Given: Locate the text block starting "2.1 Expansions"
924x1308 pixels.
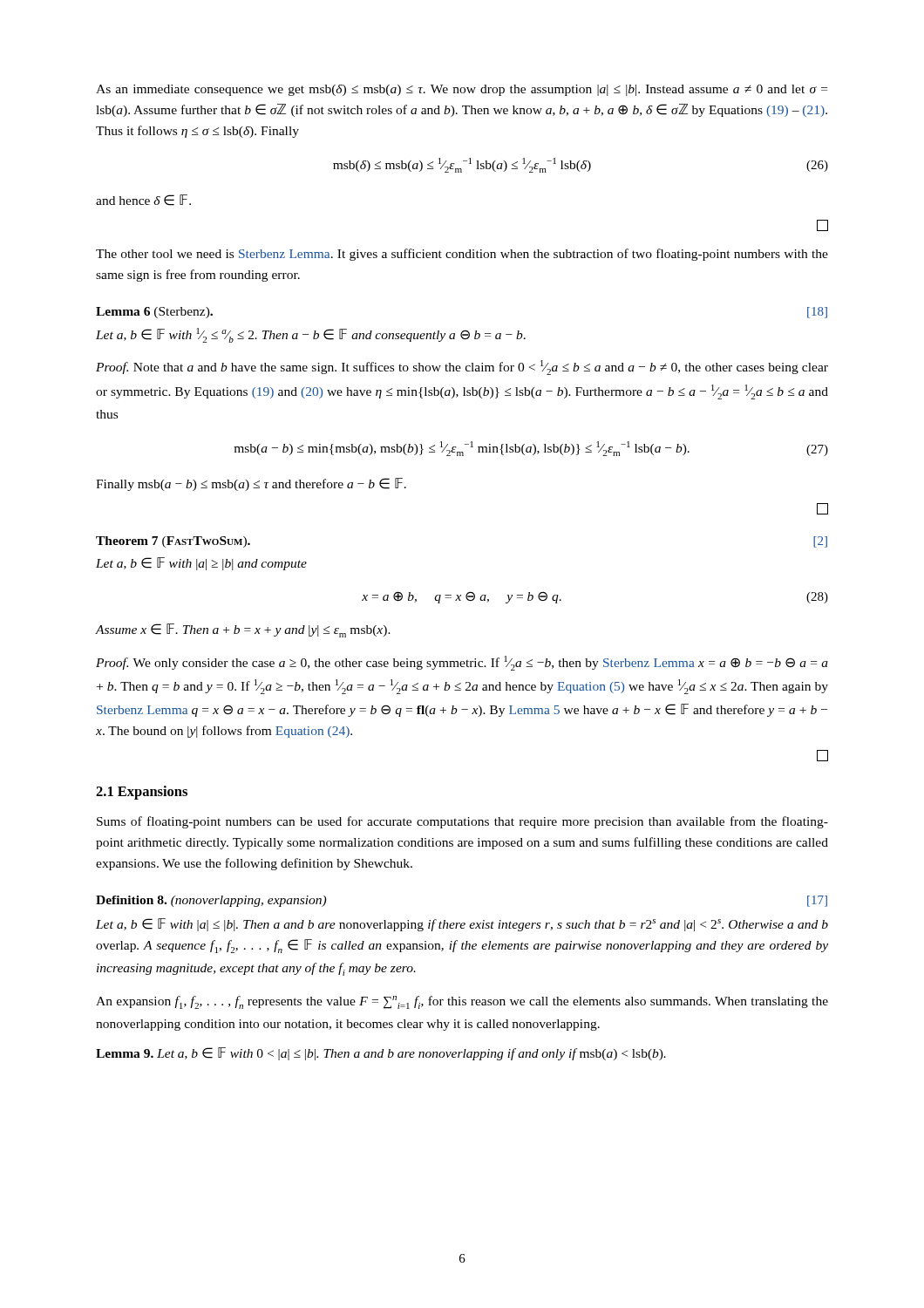Looking at the screenshot, I should pos(142,793).
